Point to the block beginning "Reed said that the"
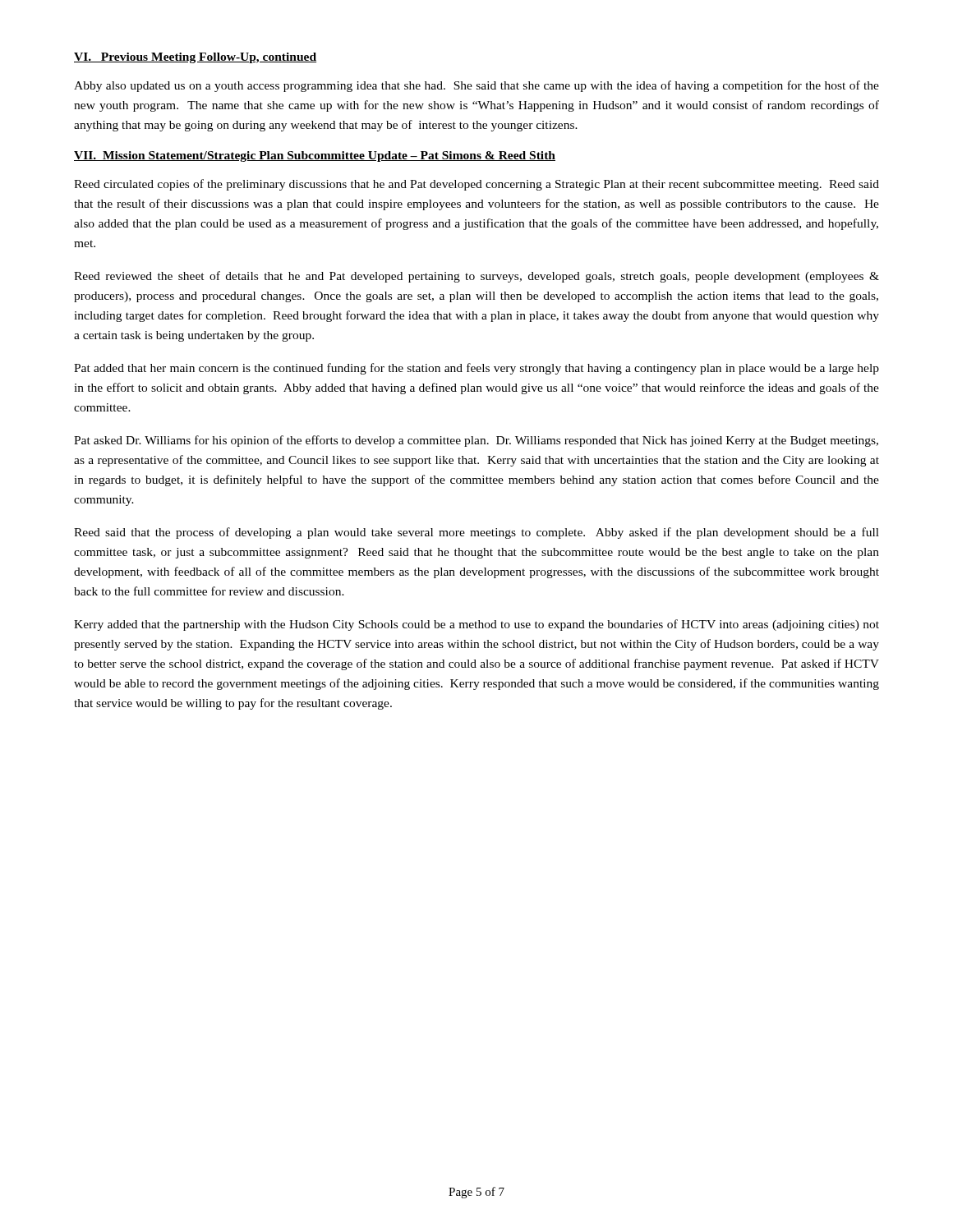 pyautogui.click(x=476, y=562)
